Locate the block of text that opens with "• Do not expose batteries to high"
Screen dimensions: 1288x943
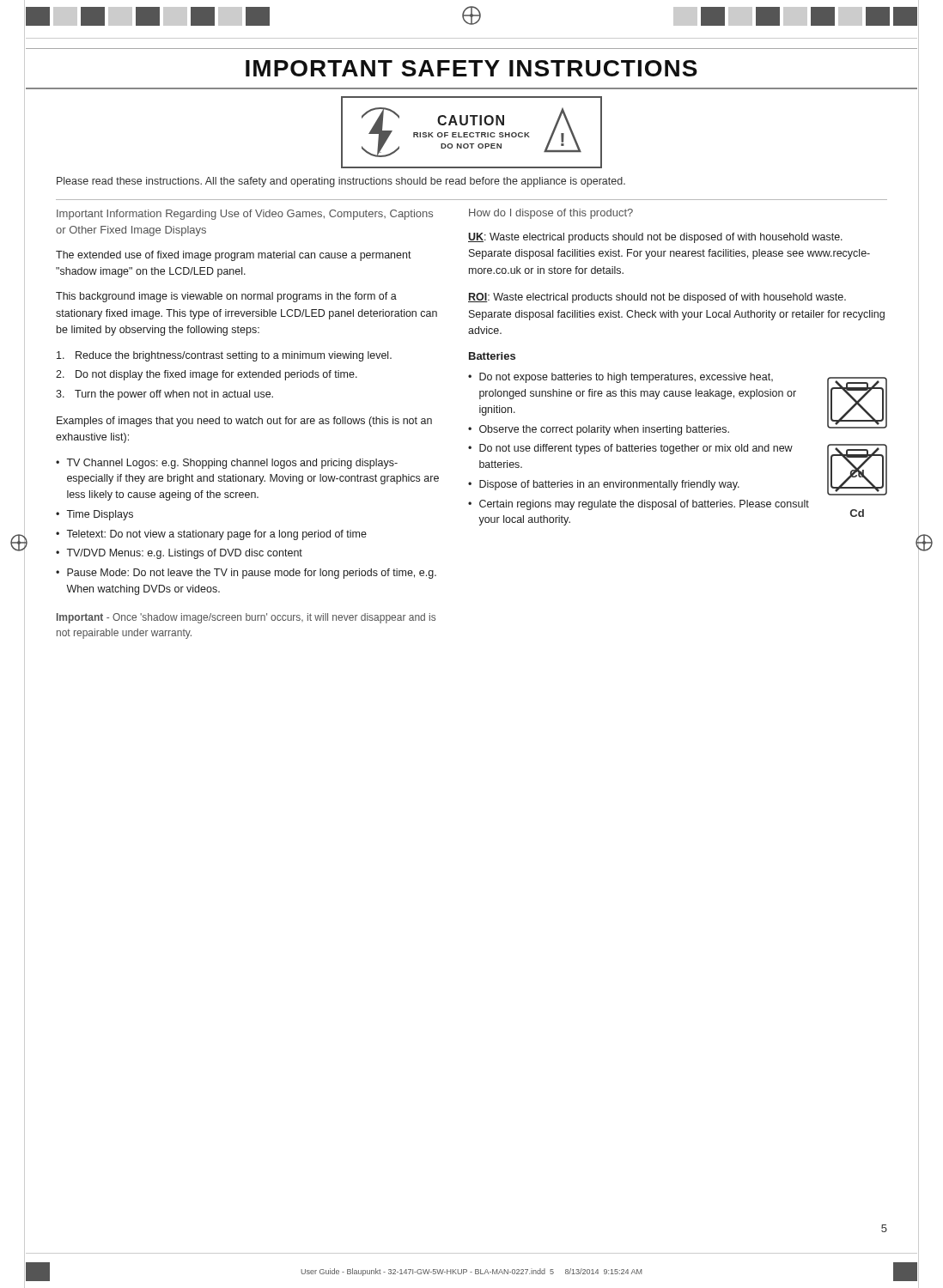point(643,394)
